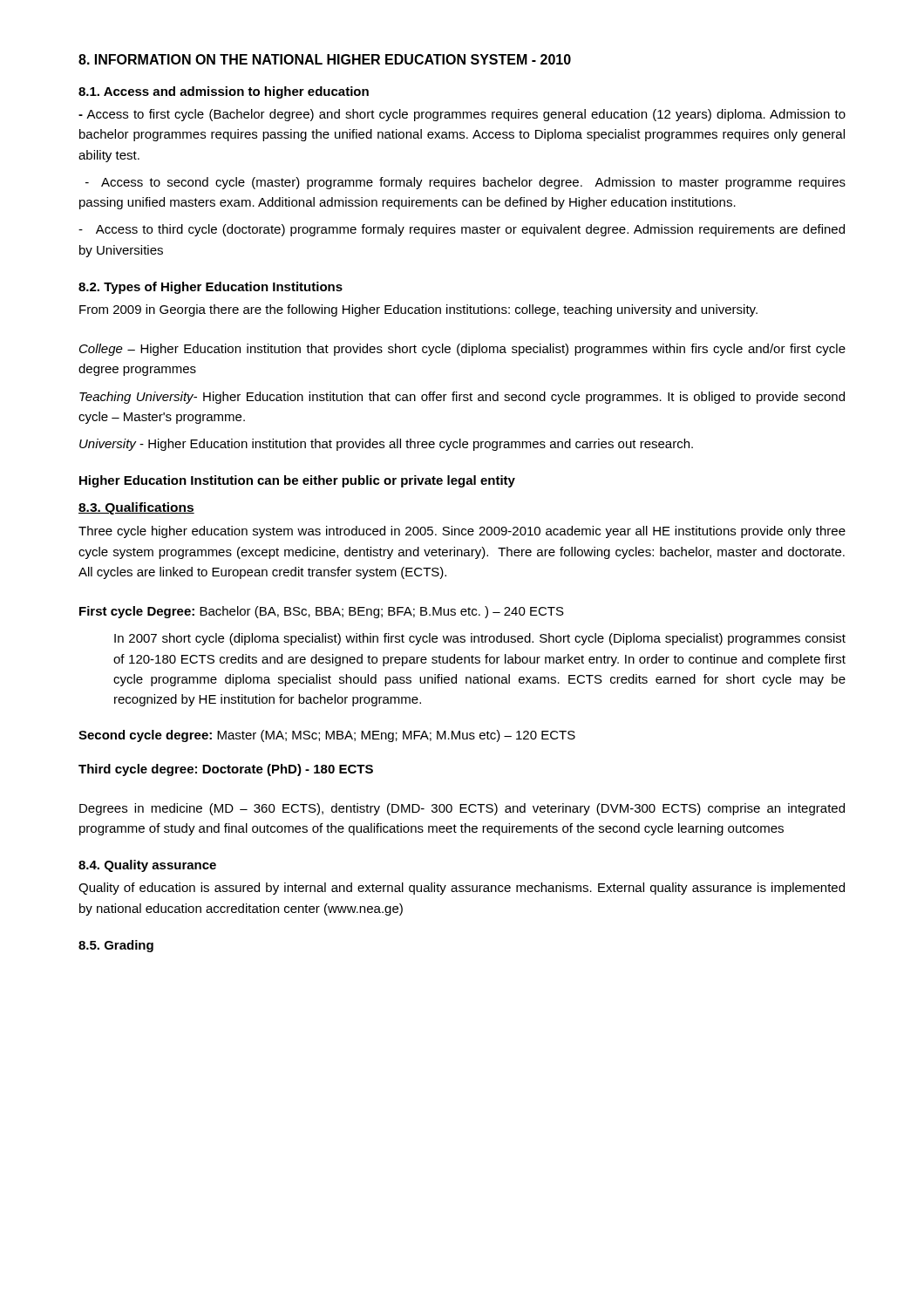This screenshot has height=1308, width=924.
Task: Navigate to the element starting "Three cycle higher education system was introduced in"
Action: point(462,551)
